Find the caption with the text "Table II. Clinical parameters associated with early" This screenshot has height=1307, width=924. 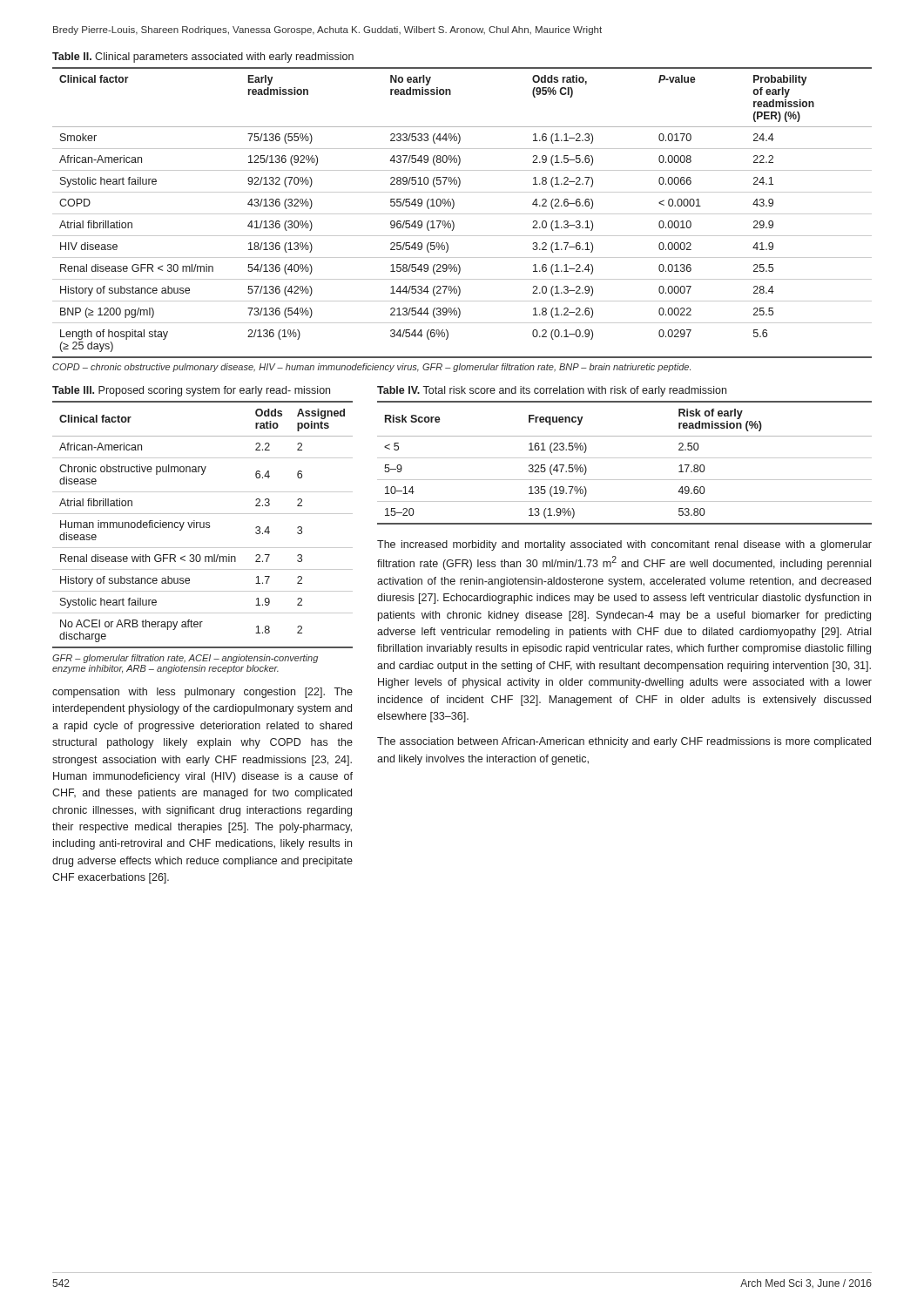click(203, 57)
